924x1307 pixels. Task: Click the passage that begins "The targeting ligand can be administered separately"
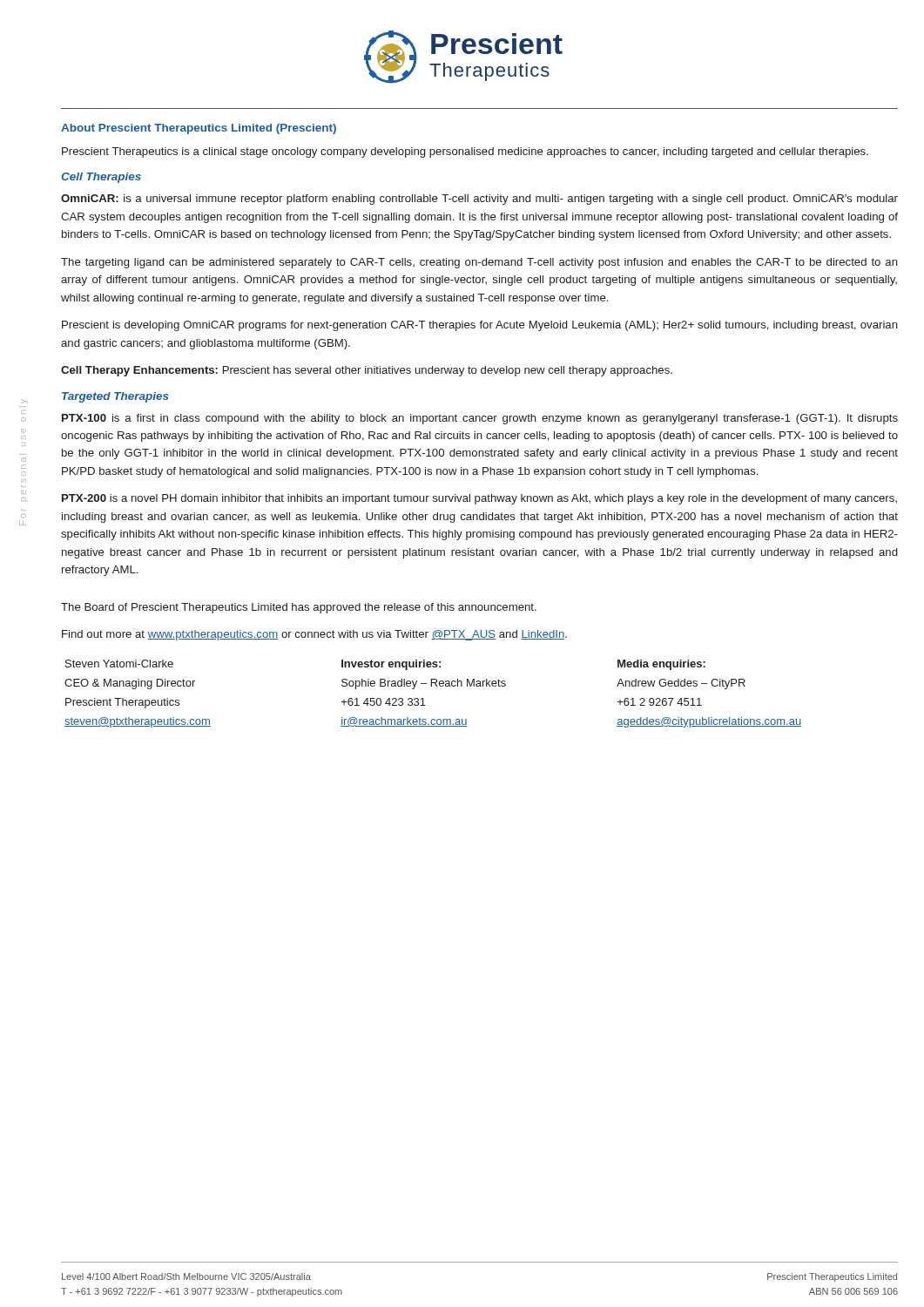point(479,280)
